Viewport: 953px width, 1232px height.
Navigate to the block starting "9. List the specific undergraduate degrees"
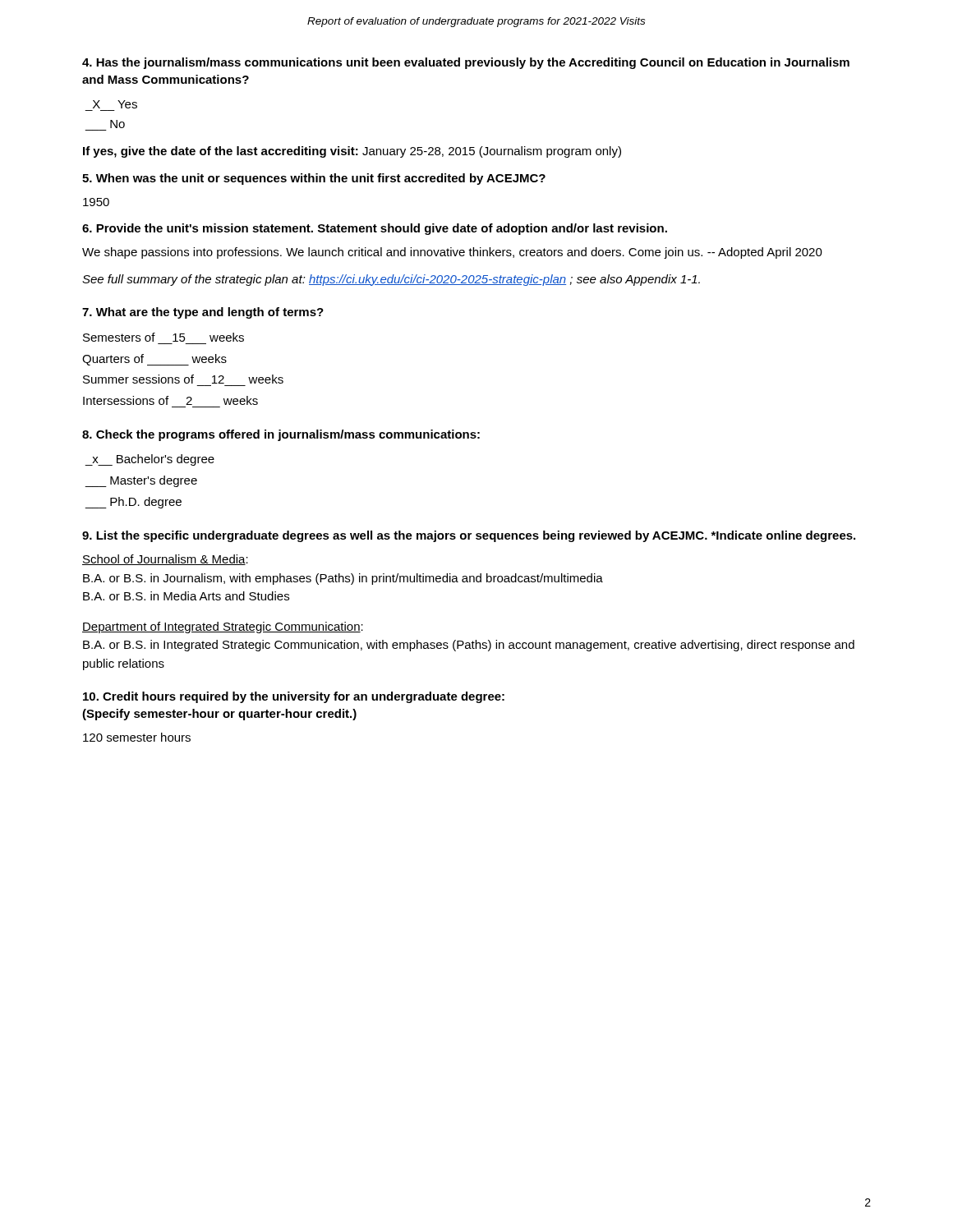pos(469,535)
